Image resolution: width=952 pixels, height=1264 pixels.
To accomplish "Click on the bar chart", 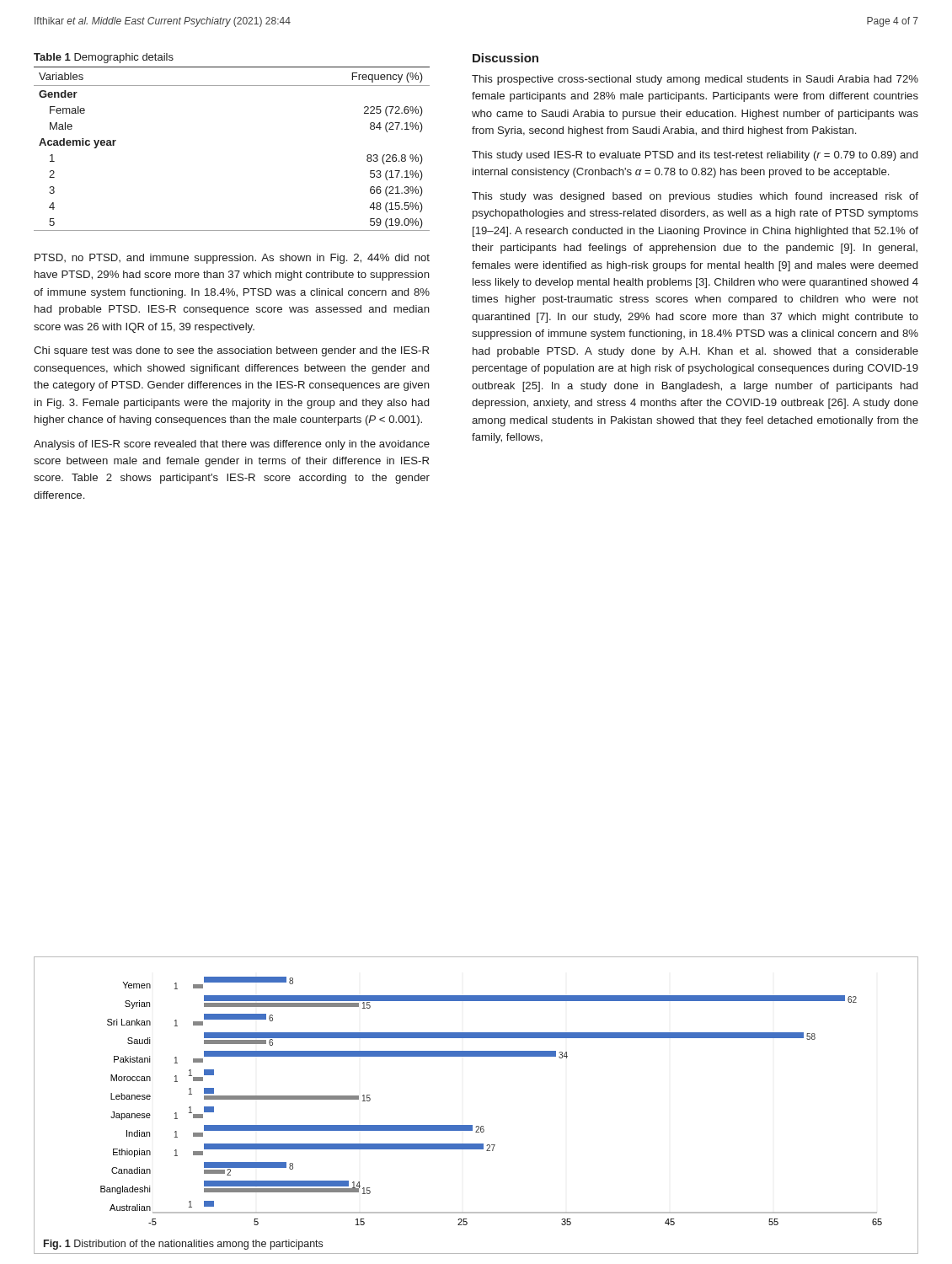I will (x=476, y=1105).
